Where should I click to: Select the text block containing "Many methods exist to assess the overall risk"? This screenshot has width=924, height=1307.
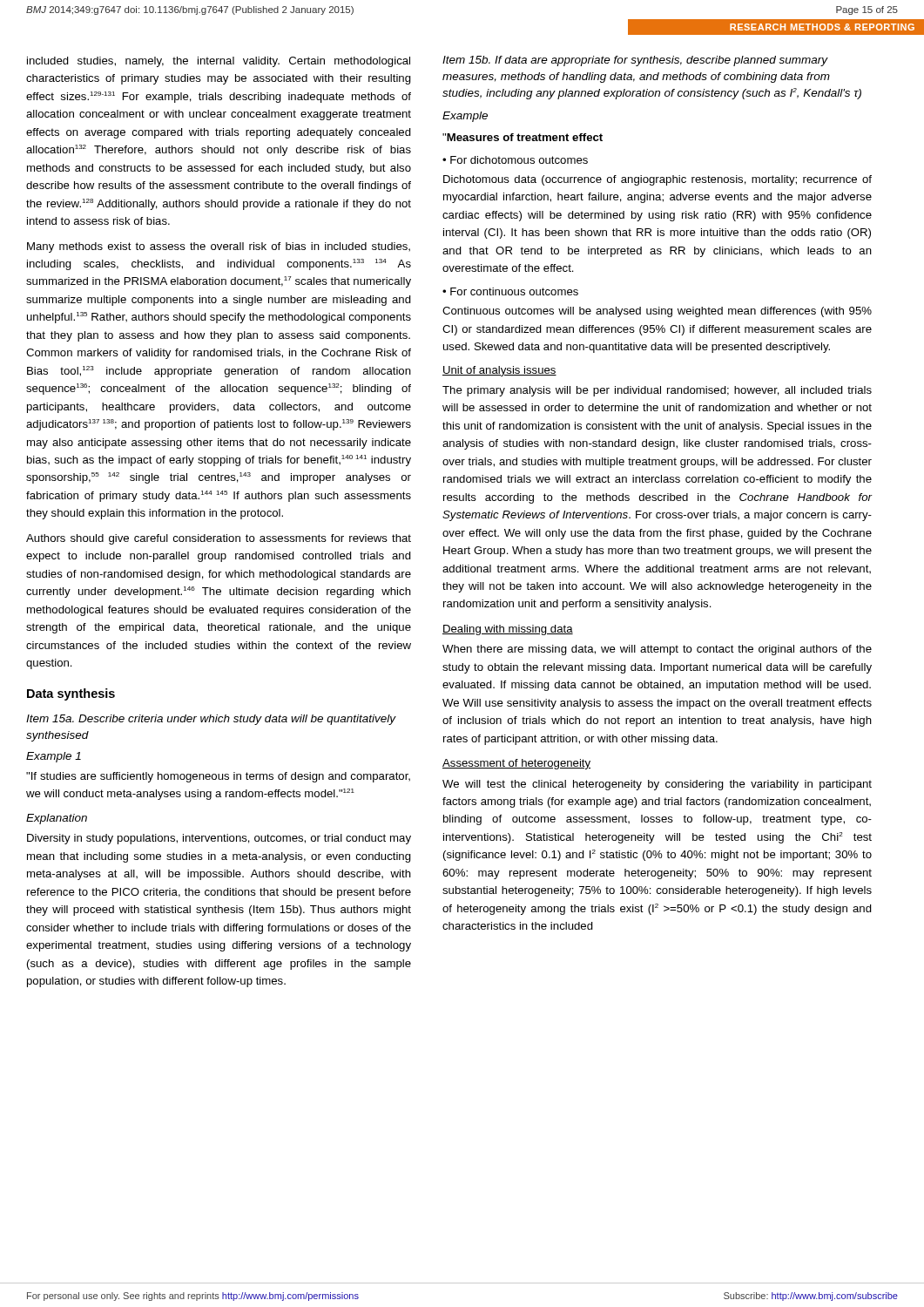[x=219, y=380]
